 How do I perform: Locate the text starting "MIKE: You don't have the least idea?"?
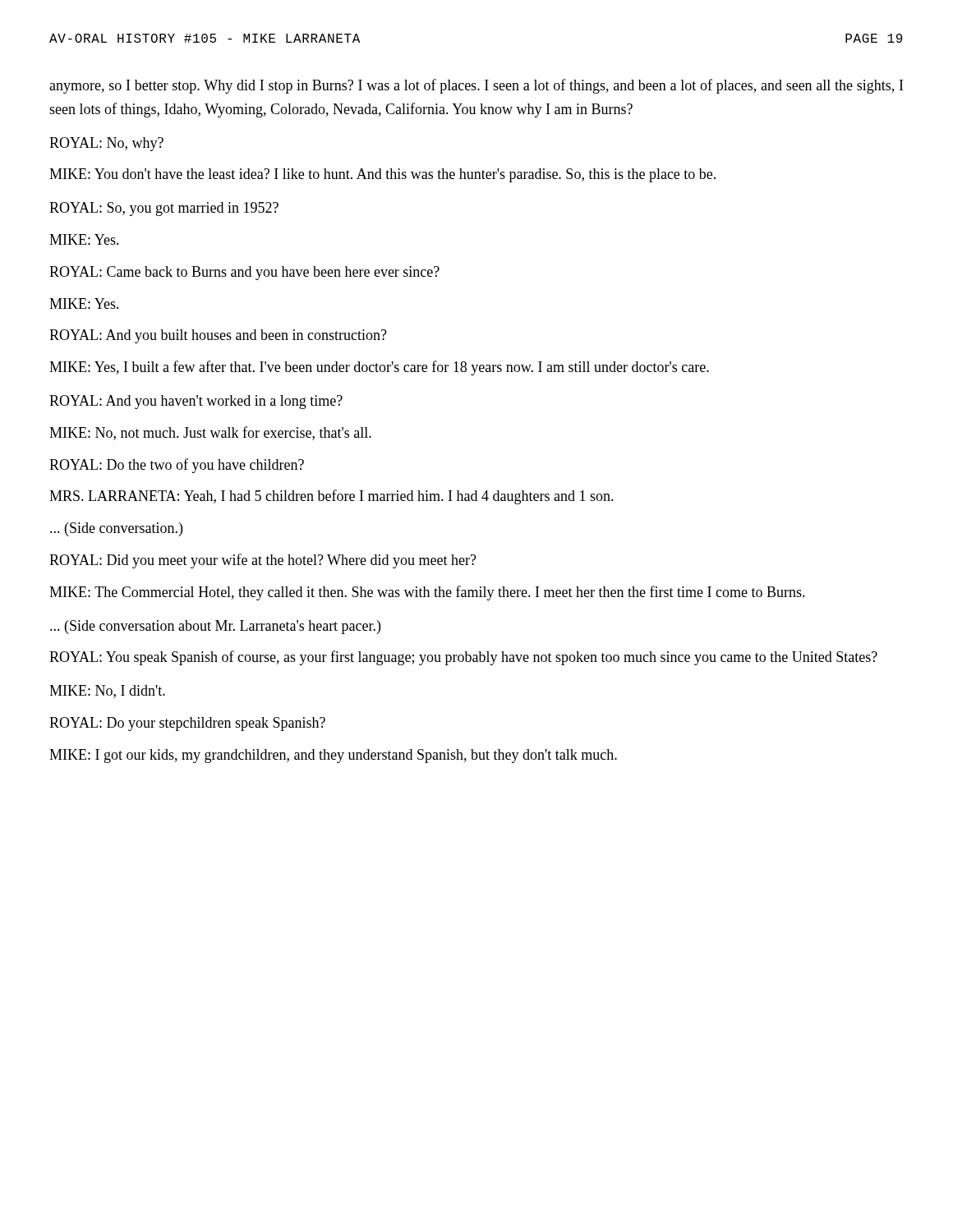click(x=383, y=174)
